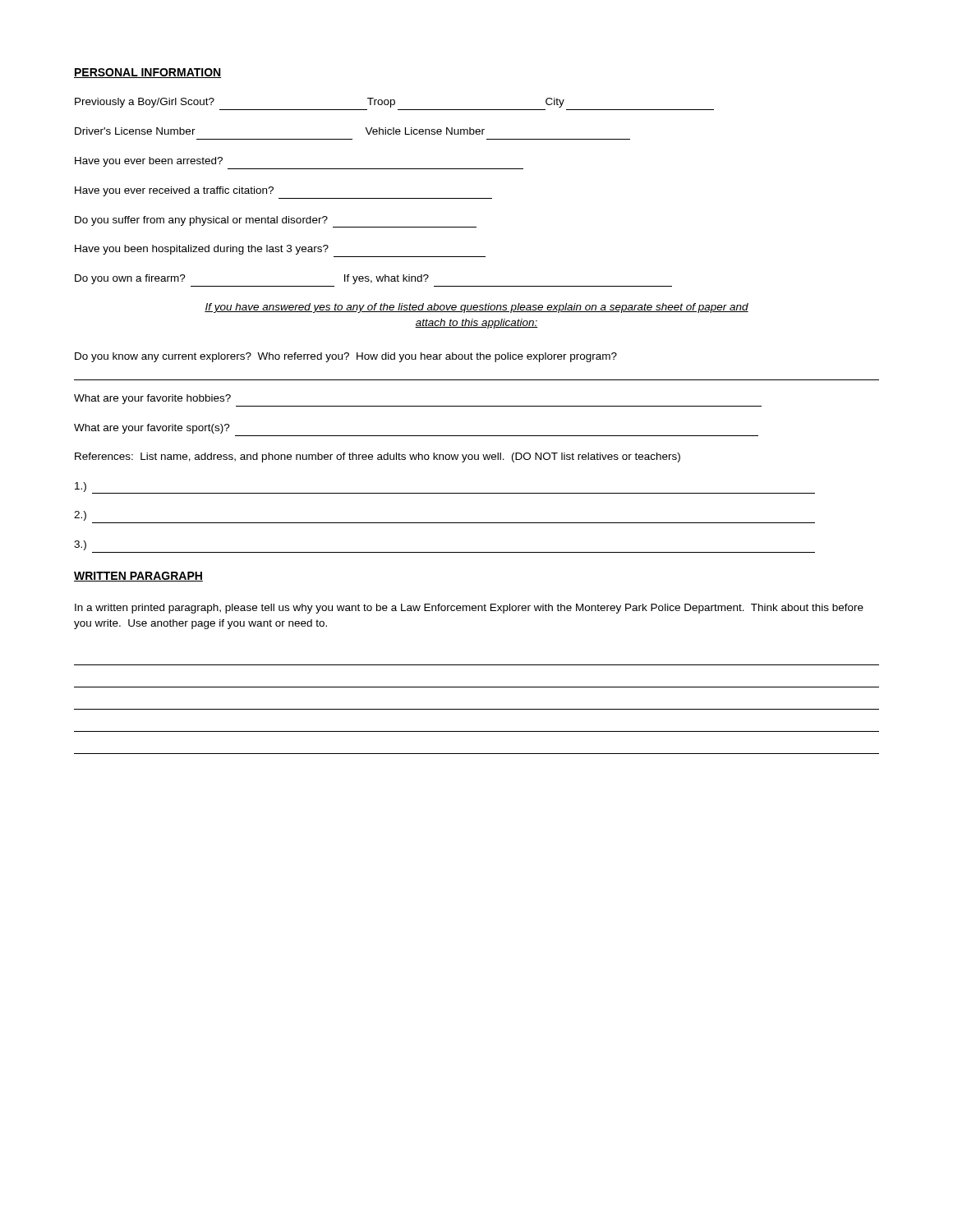Click on the text block that says "Do you suffer"
The width and height of the screenshot is (953, 1232).
pos(275,220)
